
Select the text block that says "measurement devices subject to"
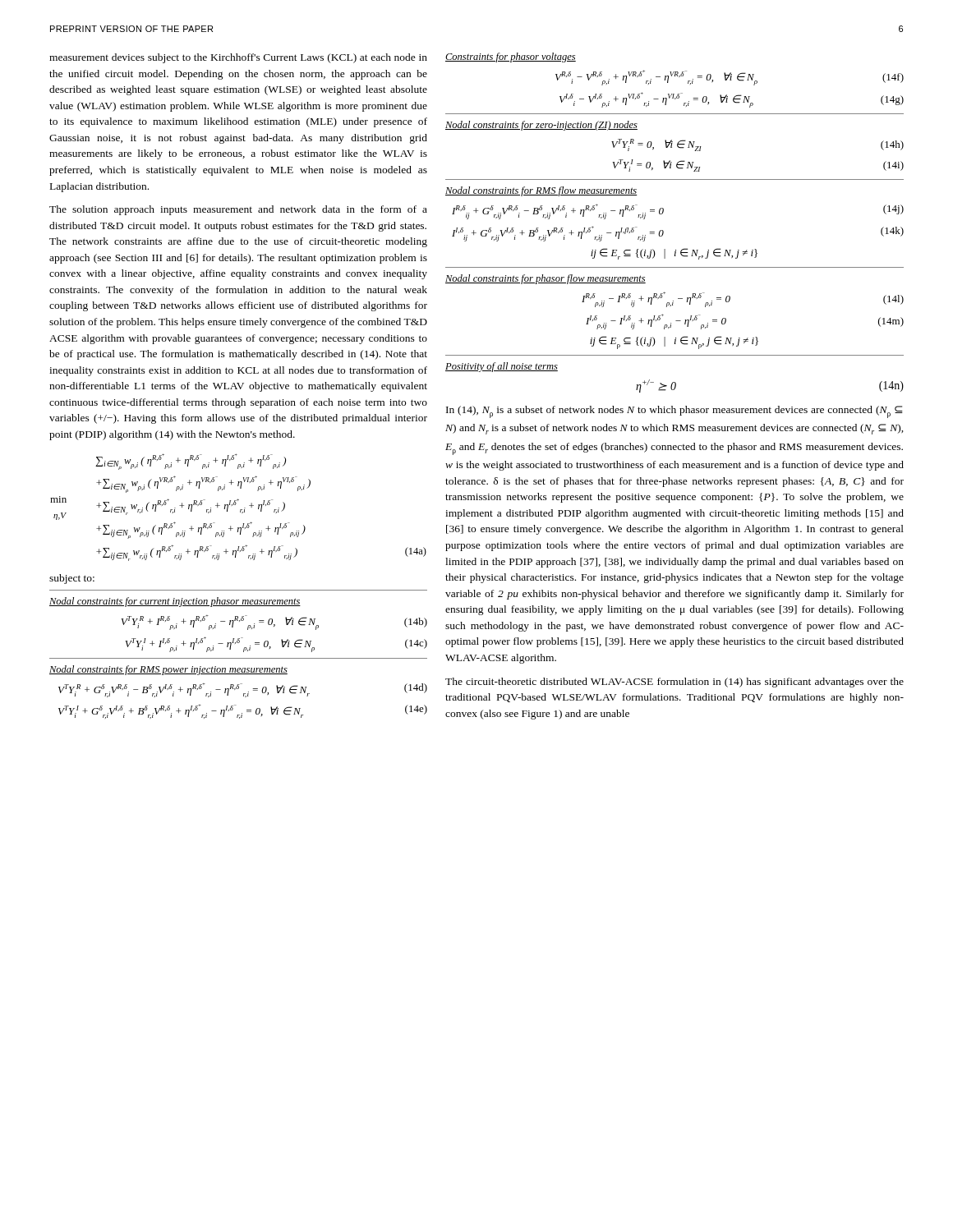(x=238, y=122)
